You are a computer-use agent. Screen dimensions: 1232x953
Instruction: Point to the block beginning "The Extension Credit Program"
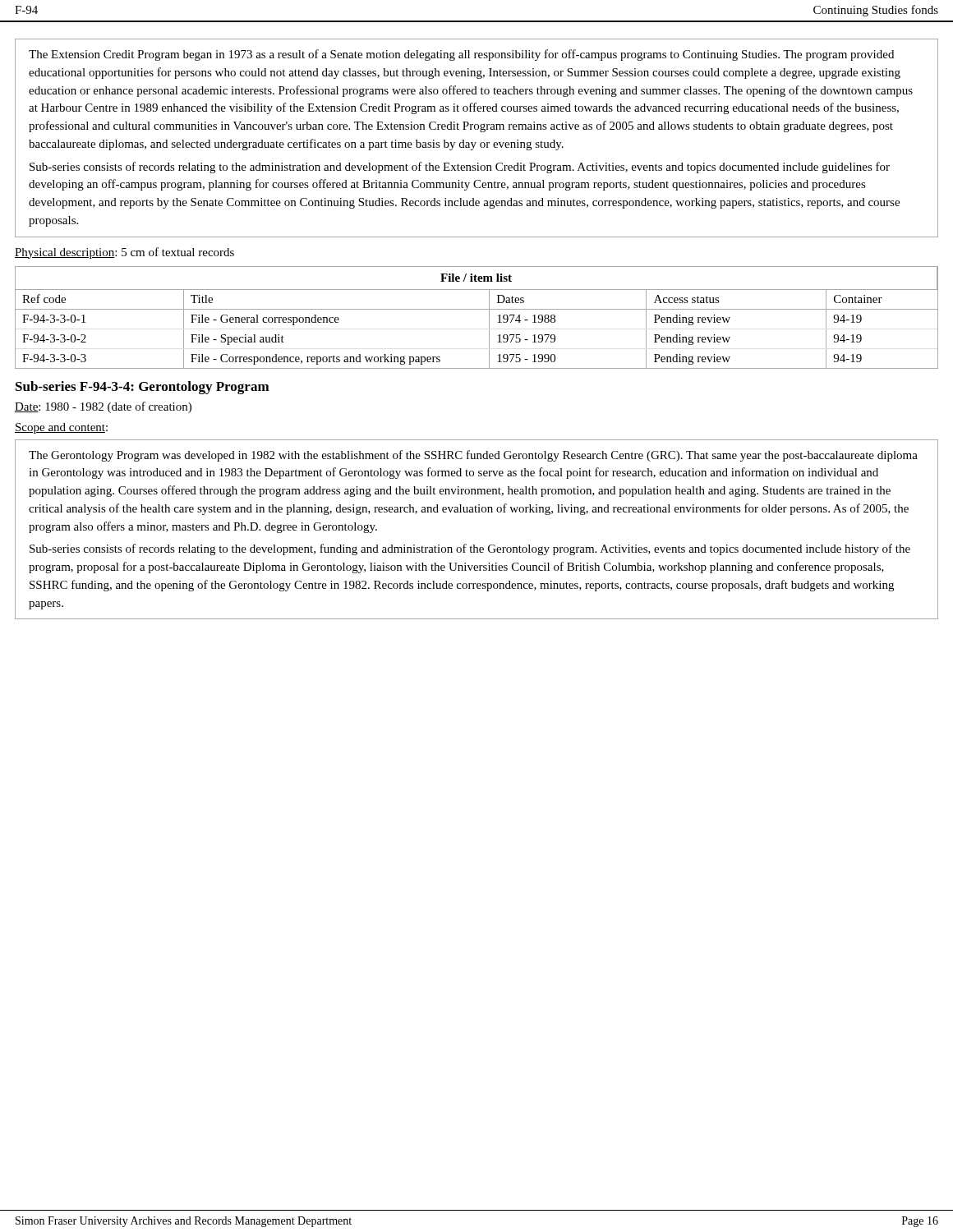pyautogui.click(x=476, y=138)
